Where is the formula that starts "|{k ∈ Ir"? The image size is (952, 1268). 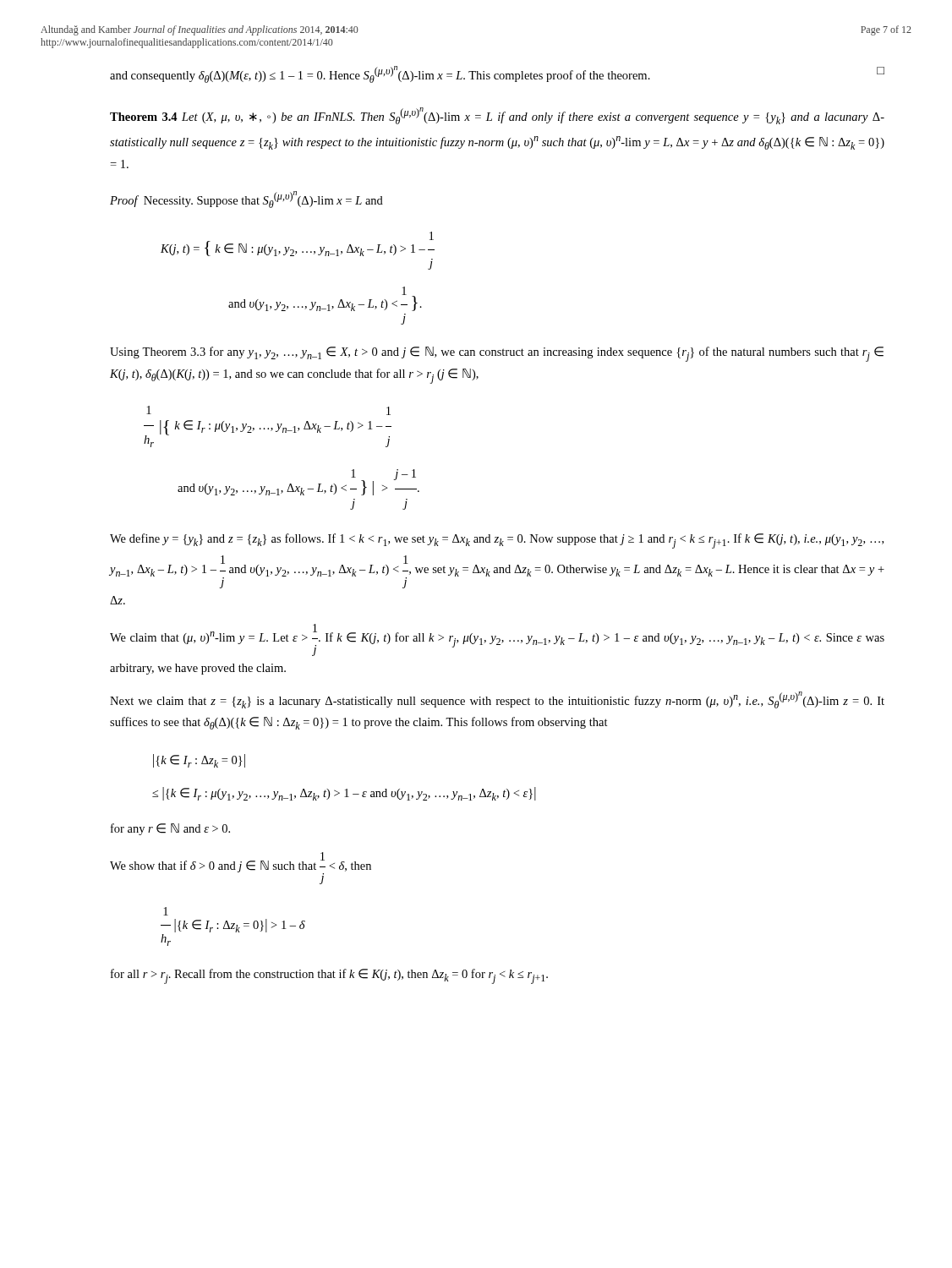(199, 761)
